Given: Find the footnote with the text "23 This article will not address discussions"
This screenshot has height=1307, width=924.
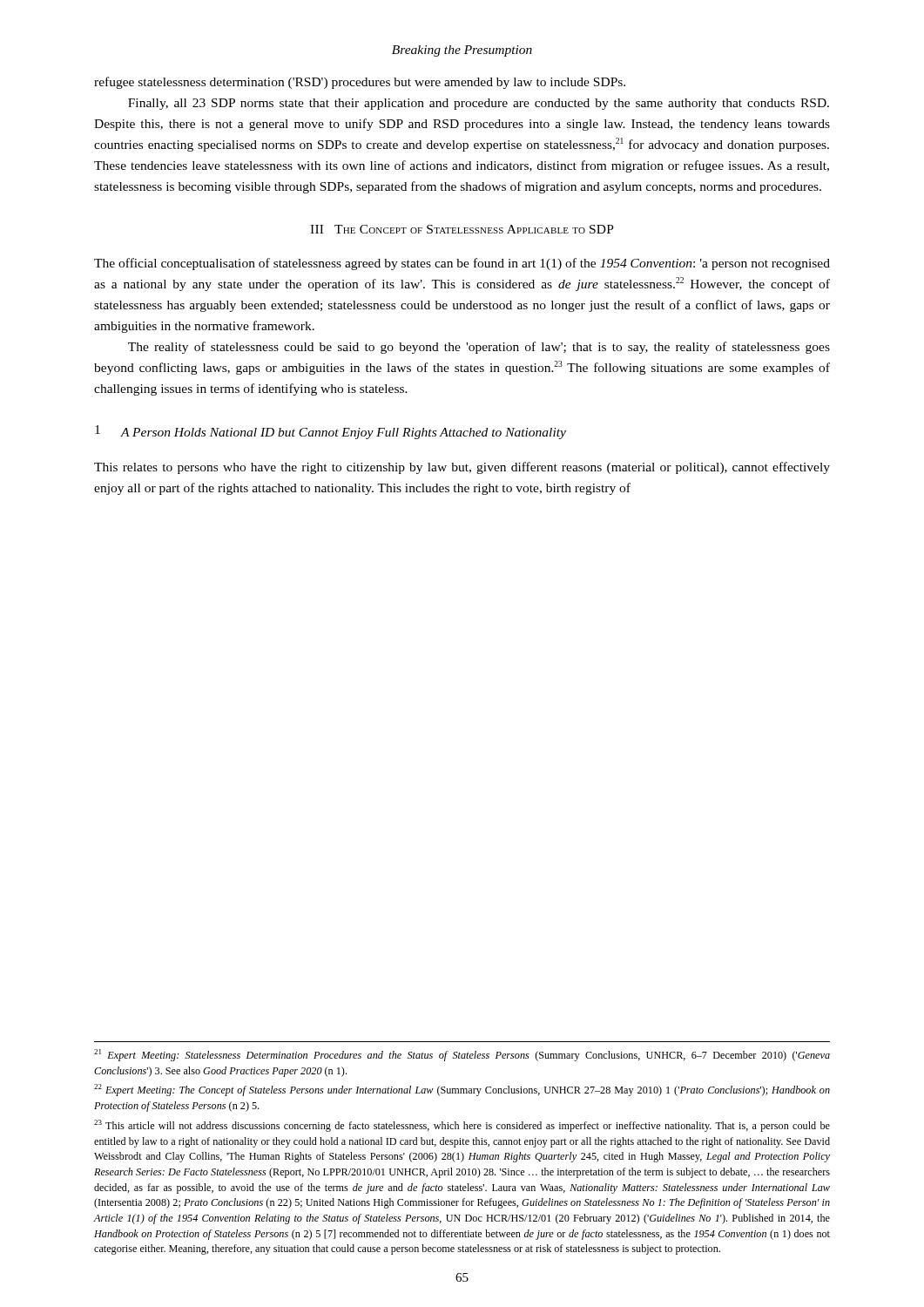Looking at the screenshot, I should click(462, 1187).
